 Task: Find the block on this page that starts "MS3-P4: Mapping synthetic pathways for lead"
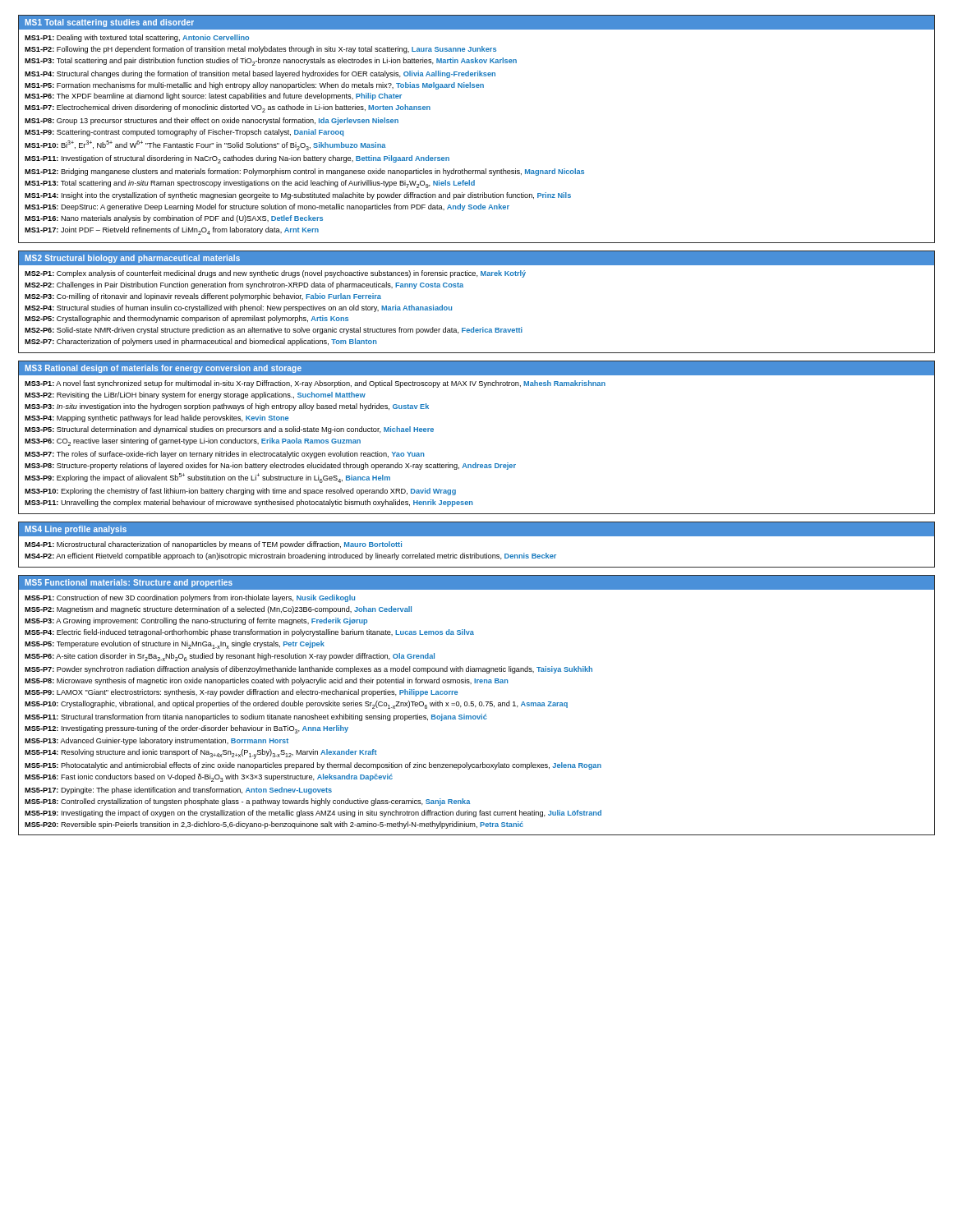157,418
